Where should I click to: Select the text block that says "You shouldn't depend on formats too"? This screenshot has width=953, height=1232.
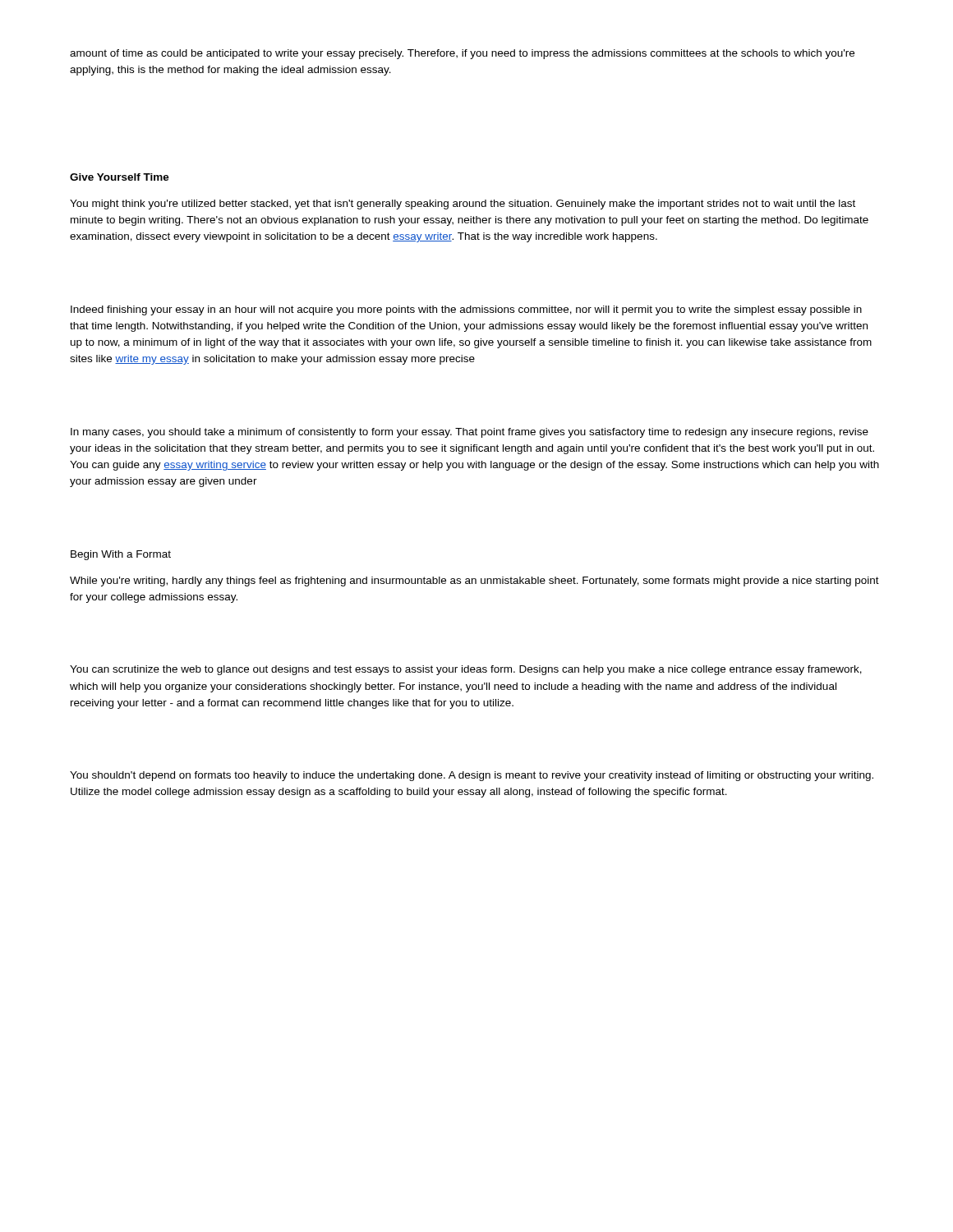pos(476,784)
